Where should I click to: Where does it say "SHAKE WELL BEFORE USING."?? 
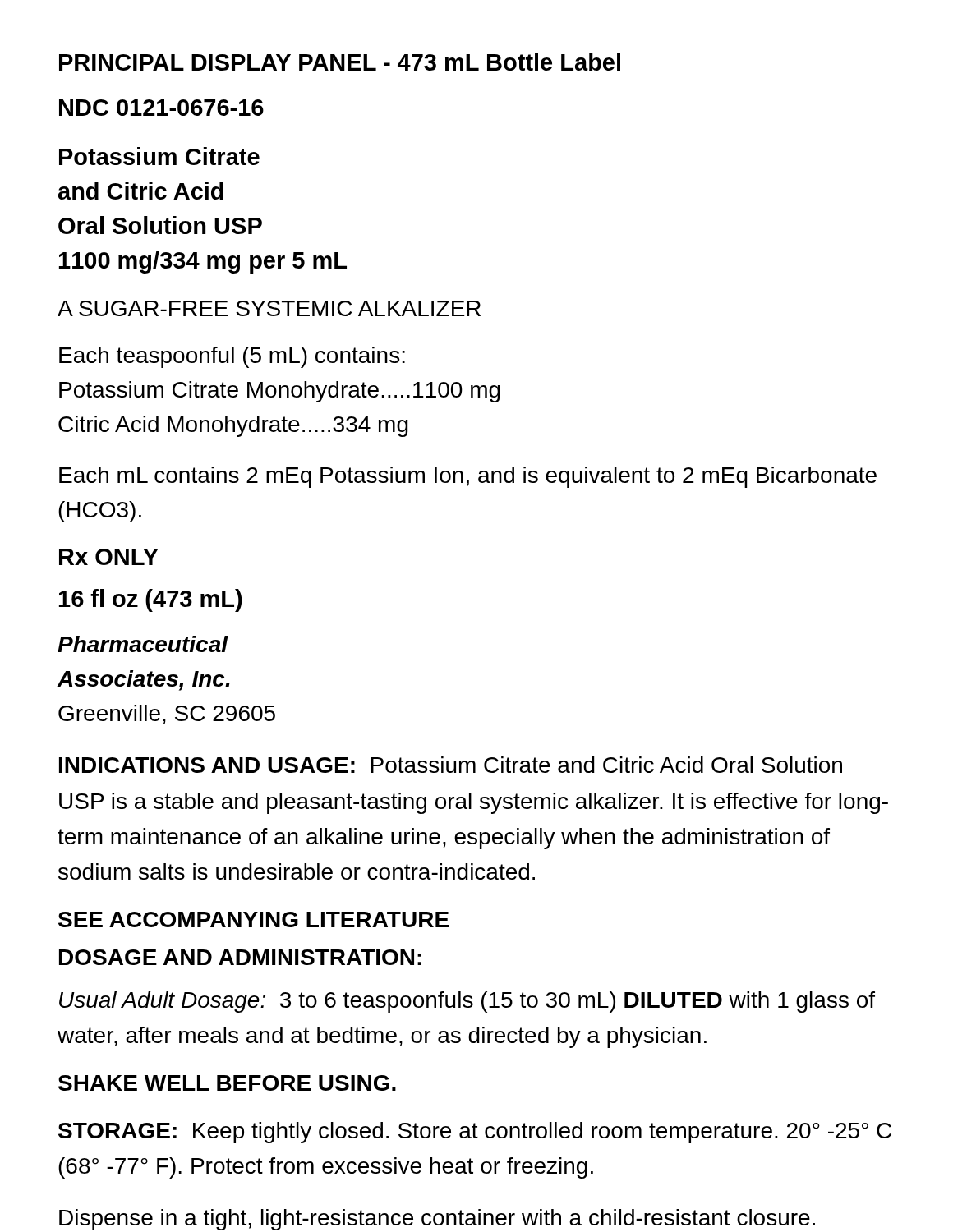tap(227, 1083)
